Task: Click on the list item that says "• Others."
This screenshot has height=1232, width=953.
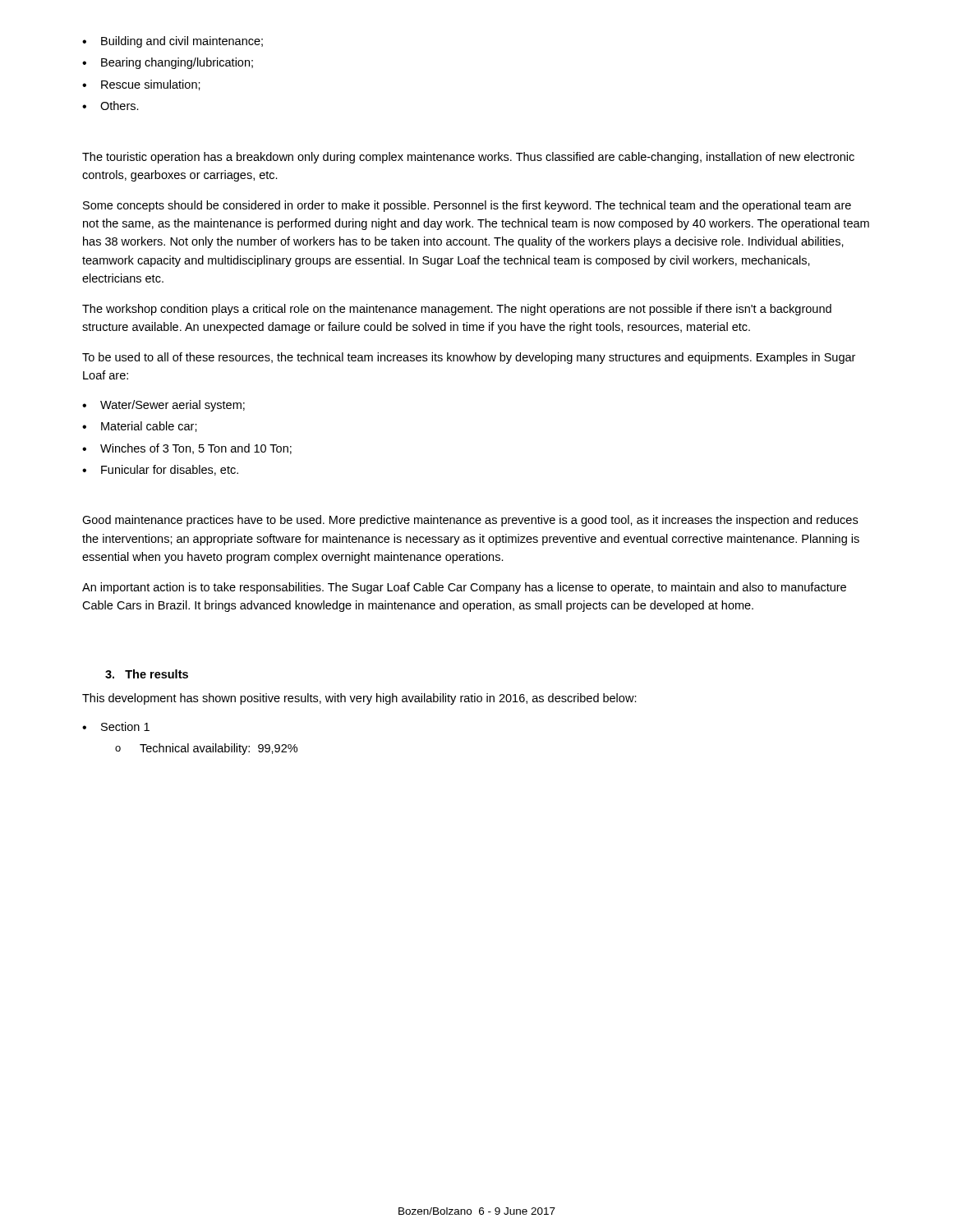Action: (x=111, y=107)
